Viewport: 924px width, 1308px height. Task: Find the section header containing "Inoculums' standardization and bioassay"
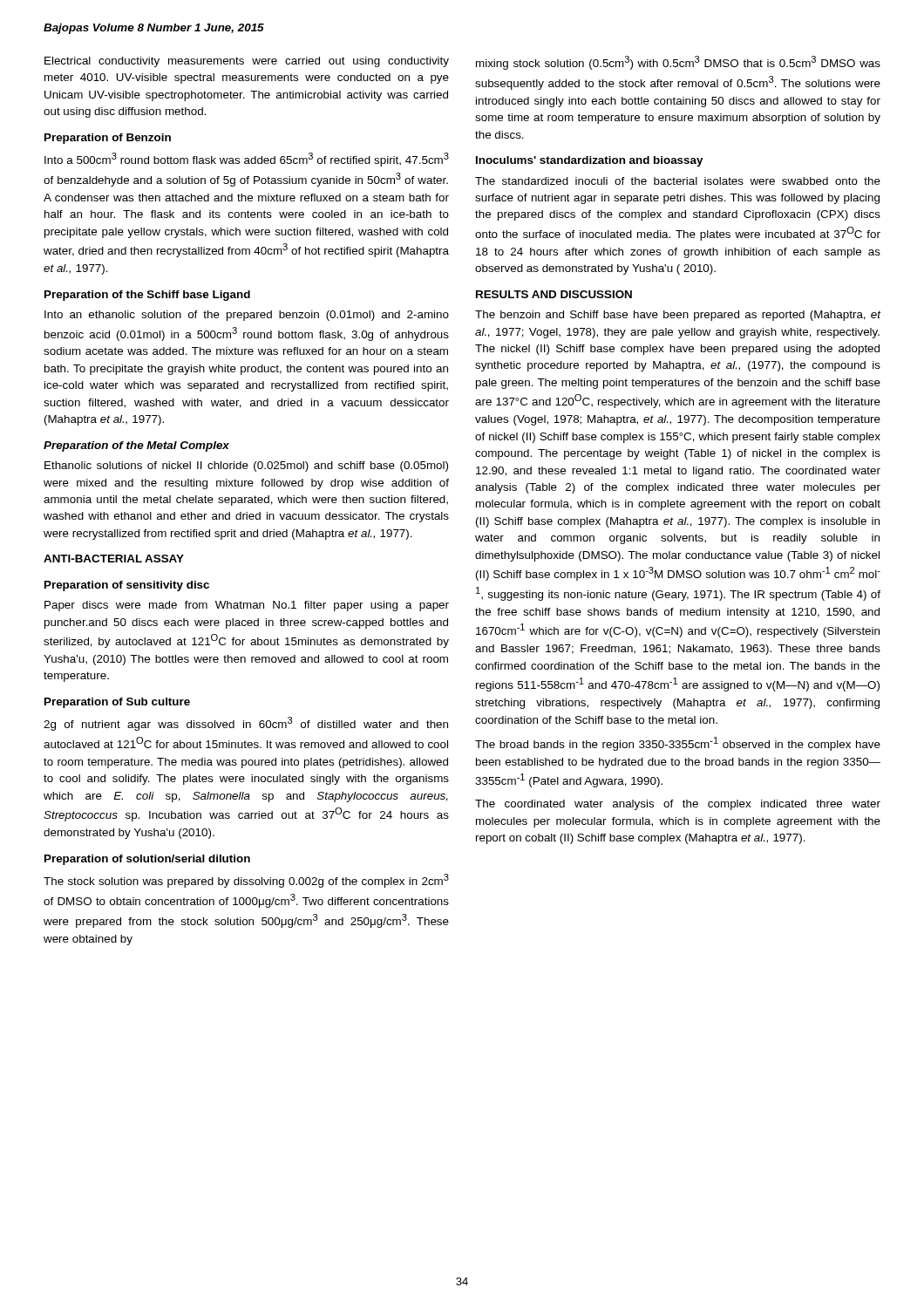coord(589,160)
